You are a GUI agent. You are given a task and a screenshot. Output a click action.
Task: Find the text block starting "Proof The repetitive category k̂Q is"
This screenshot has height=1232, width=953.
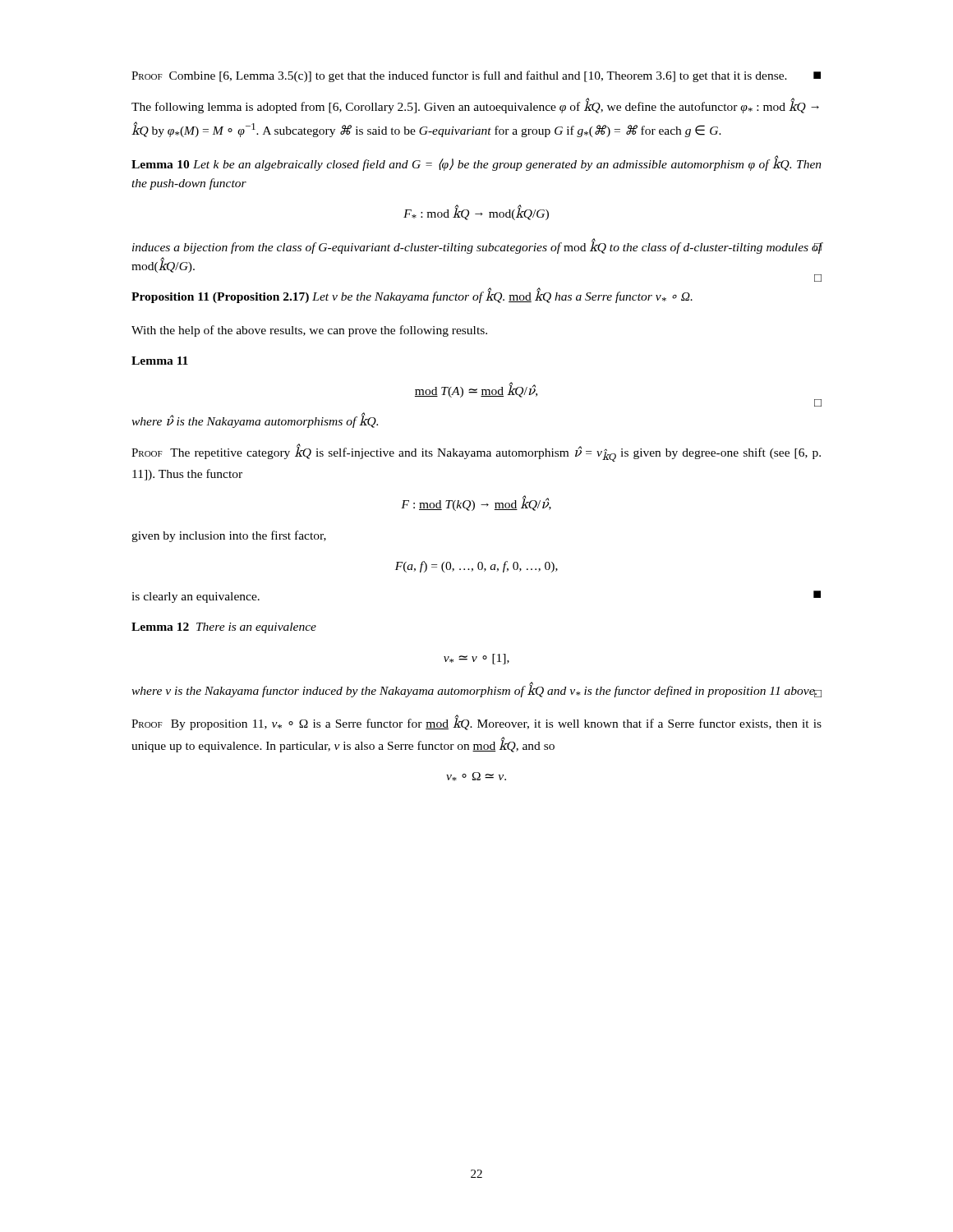tap(476, 463)
